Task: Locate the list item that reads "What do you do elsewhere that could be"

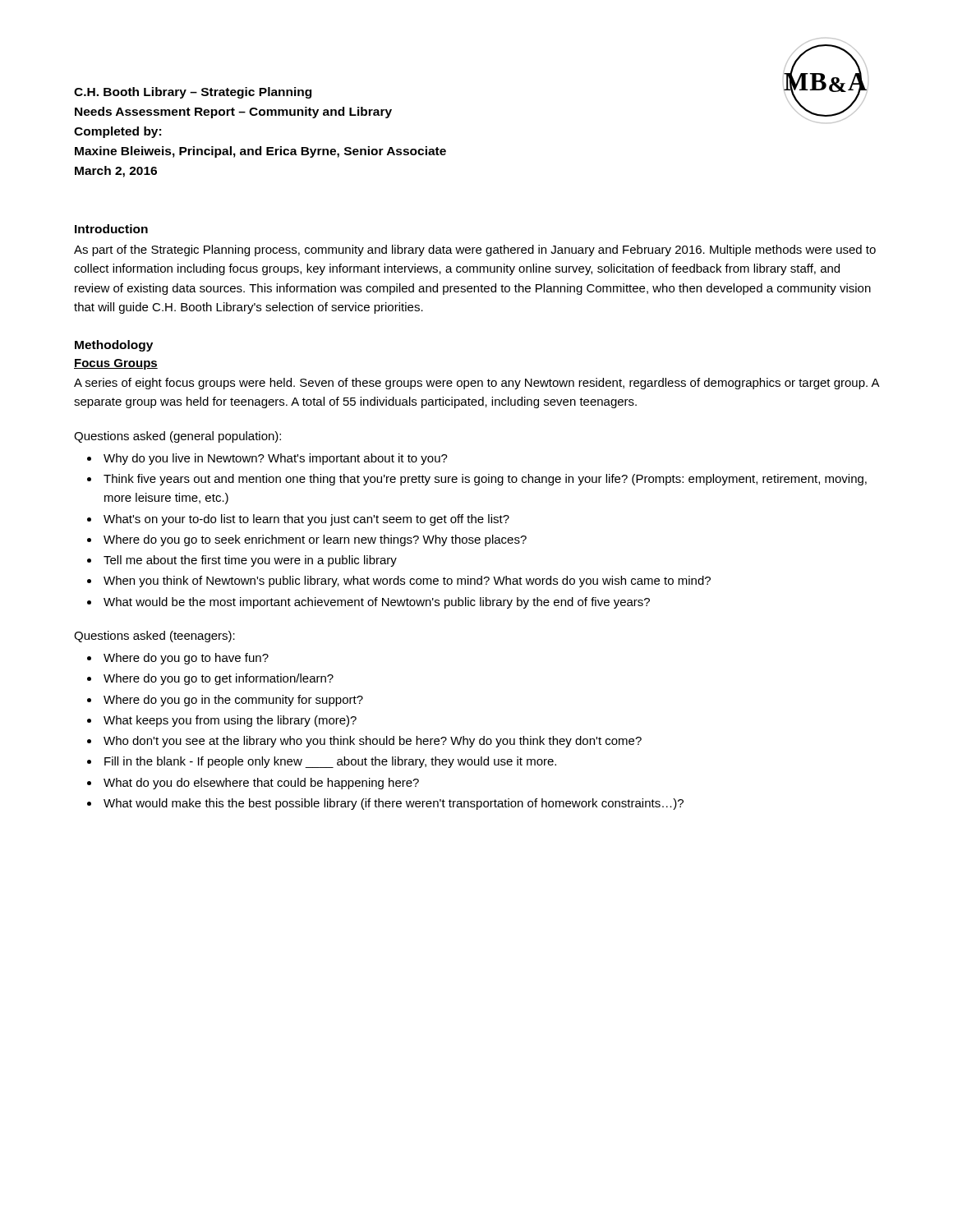Action: pos(261,782)
